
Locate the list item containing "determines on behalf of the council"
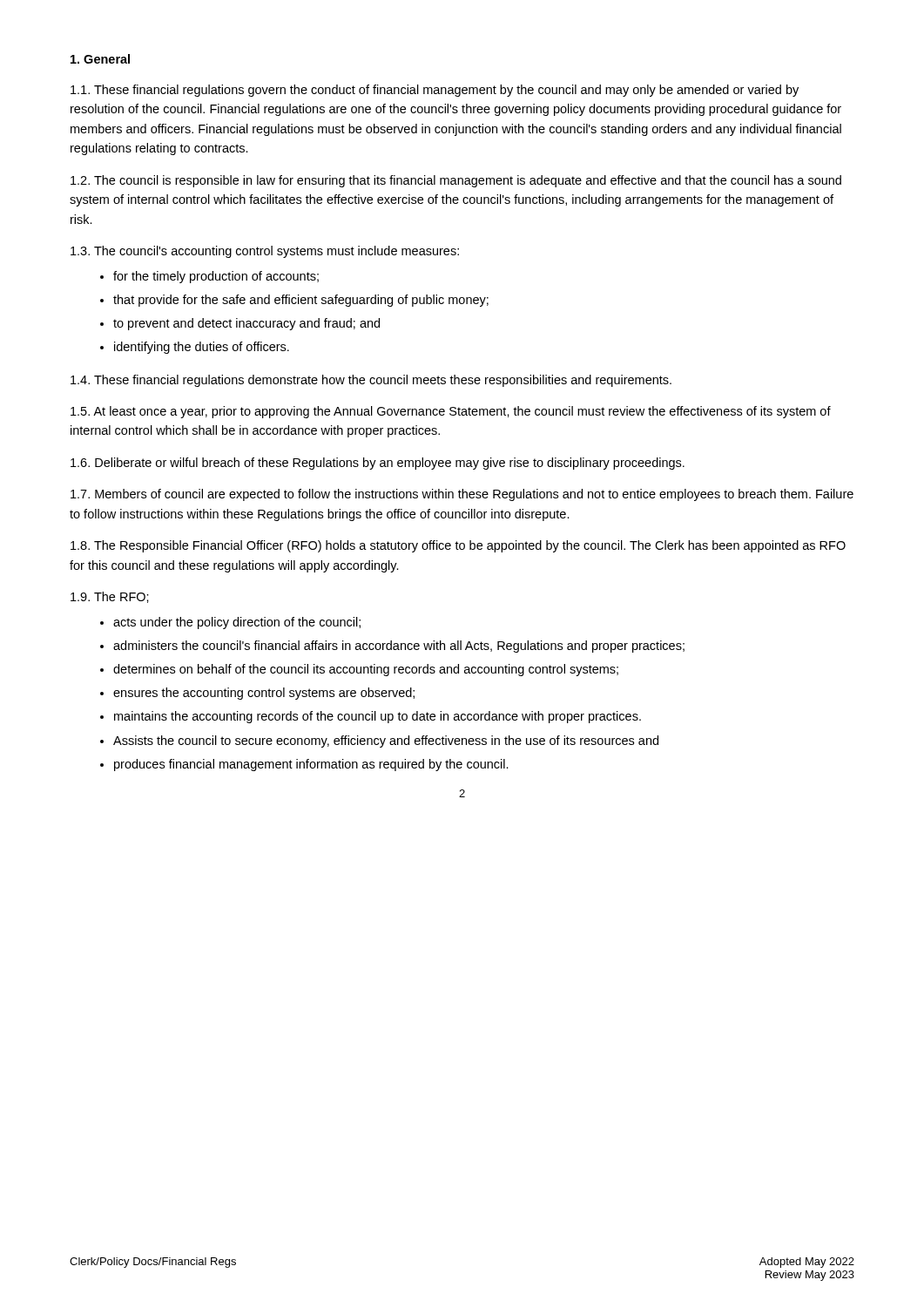coord(366,669)
